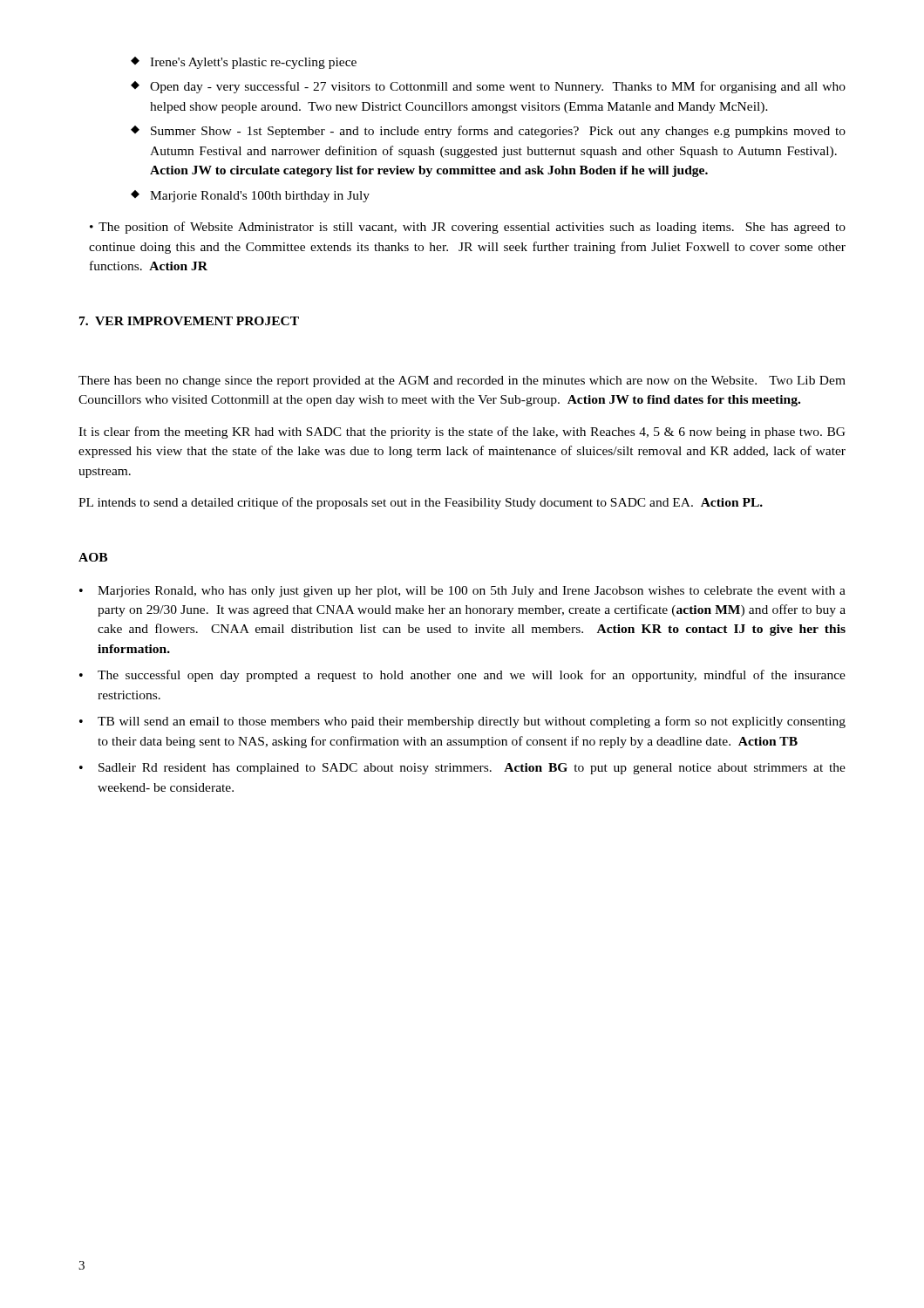Locate the block of text that opens with "Irene's Aylett's plastic"
The width and height of the screenshot is (924, 1308).
tap(488, 129)
